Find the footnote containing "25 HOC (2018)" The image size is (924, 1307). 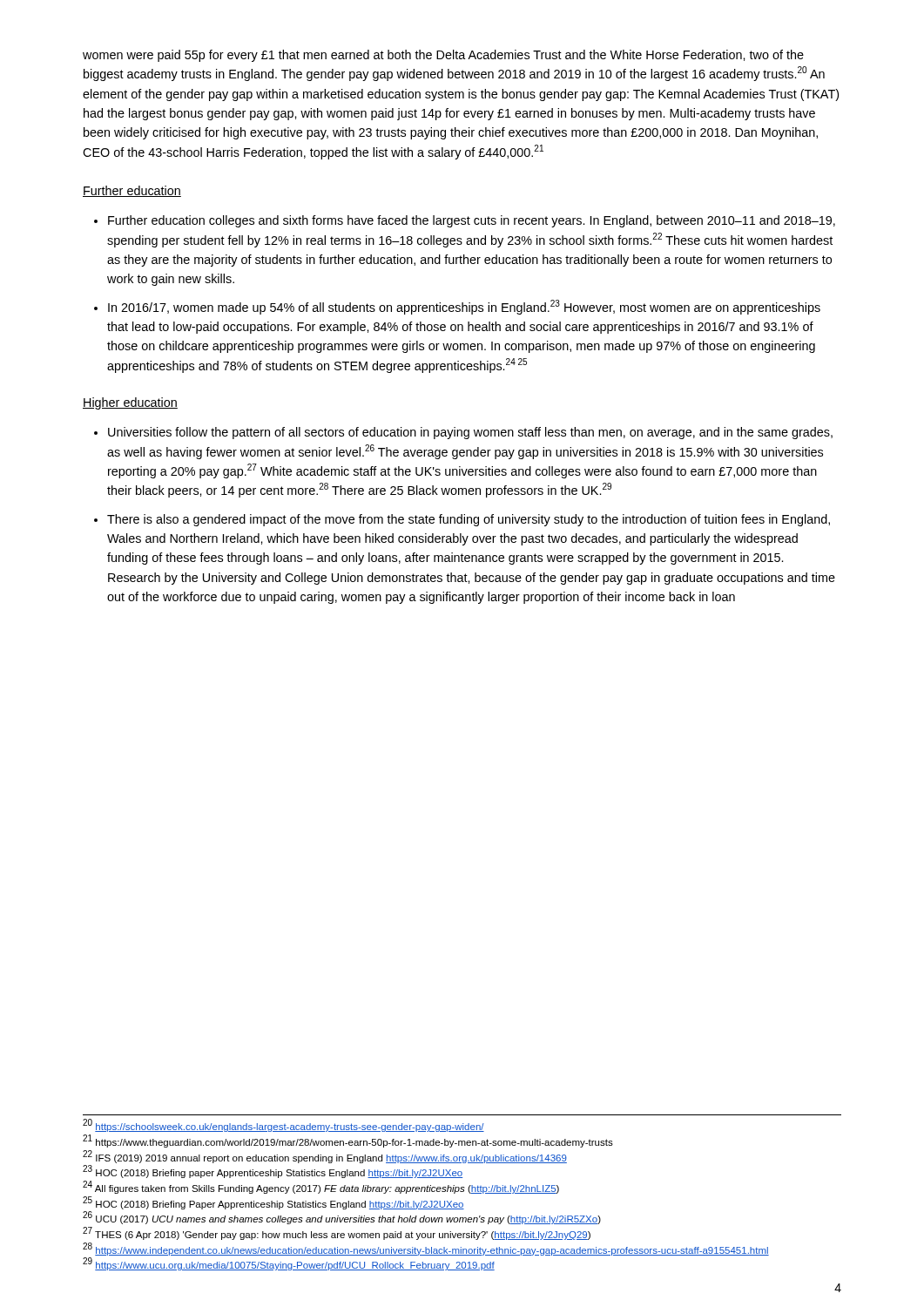[273, 1203]
